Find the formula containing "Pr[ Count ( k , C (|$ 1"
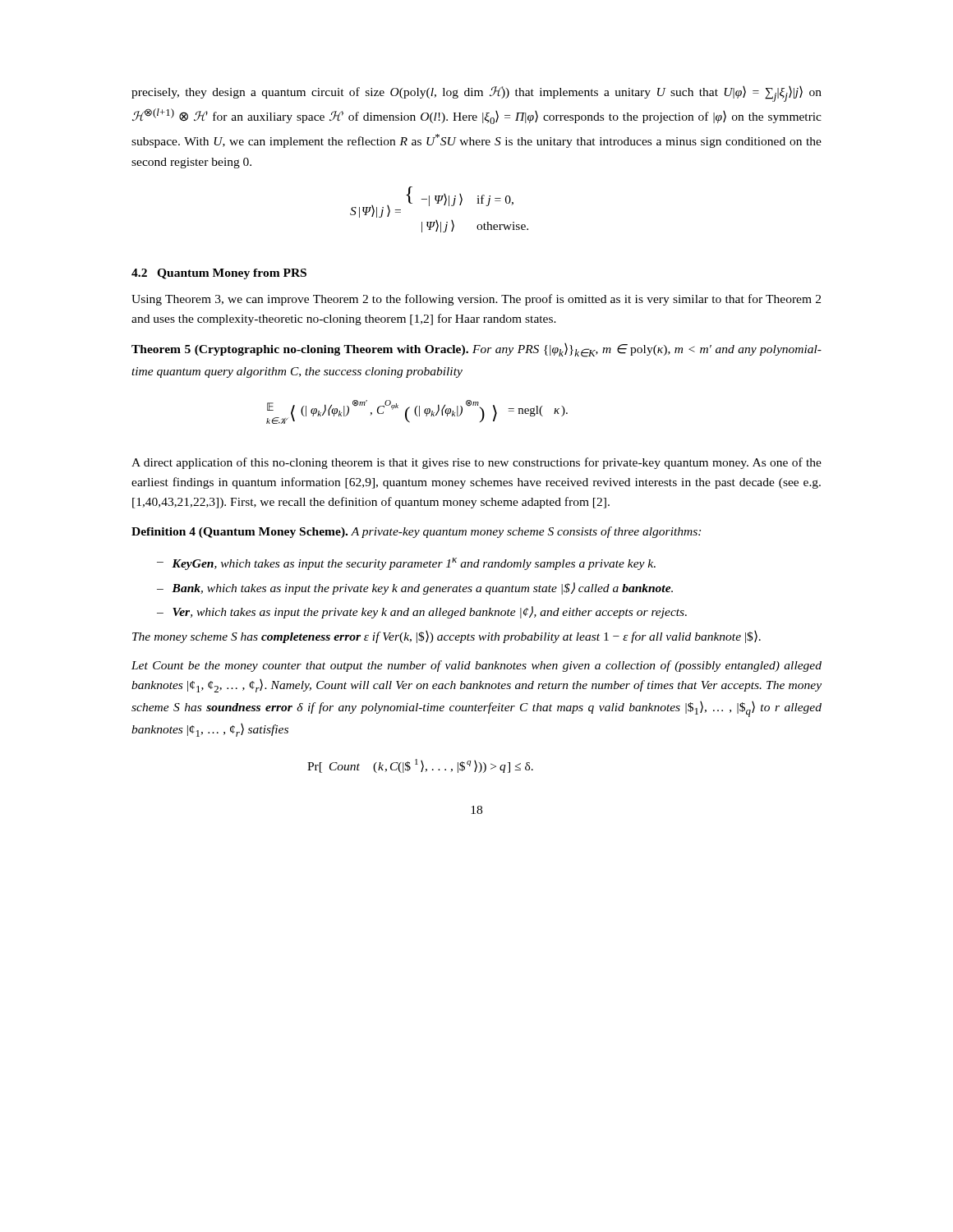The image size is (953, 1232). 476,765
